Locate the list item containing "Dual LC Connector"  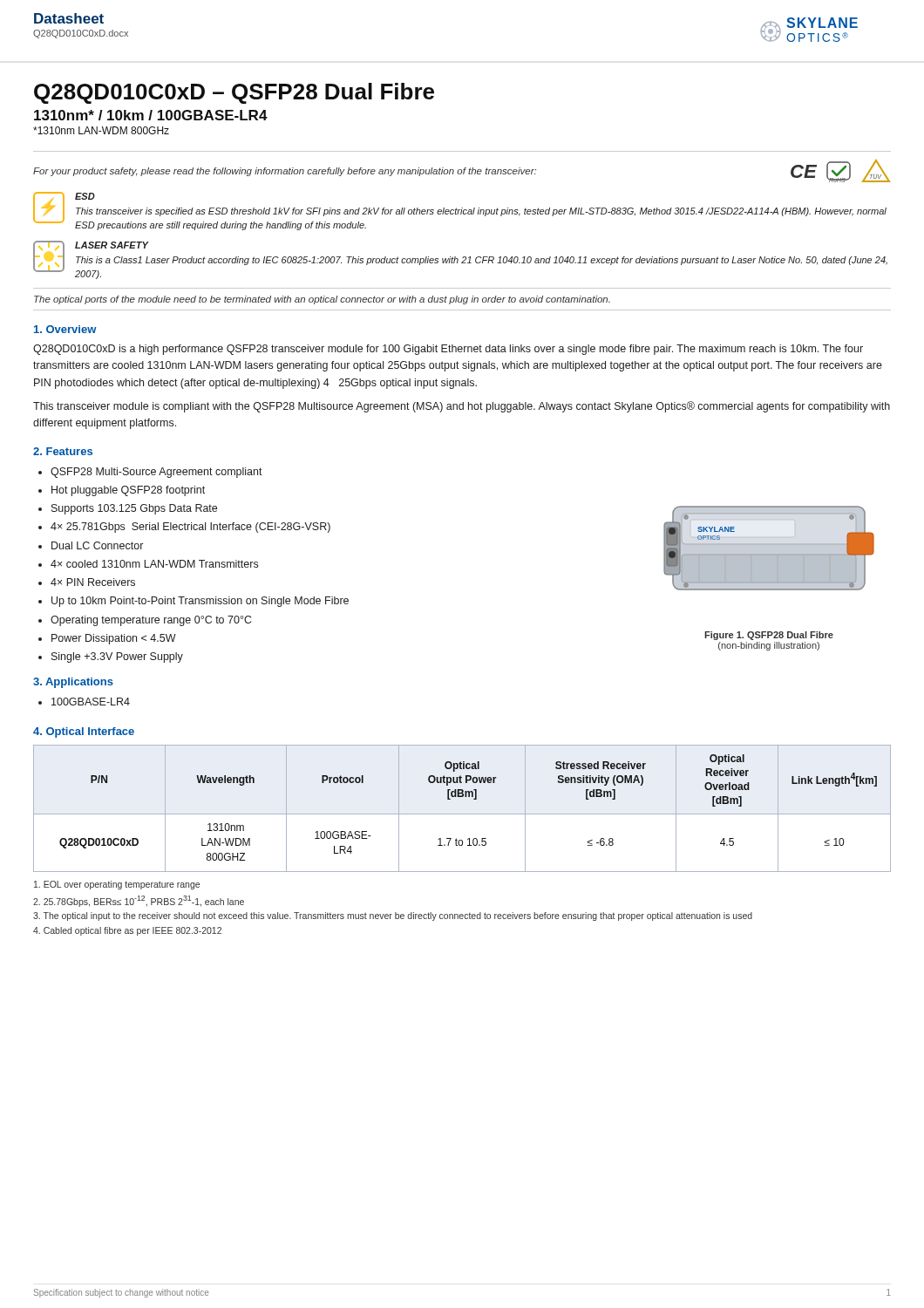tap(97, 546)
